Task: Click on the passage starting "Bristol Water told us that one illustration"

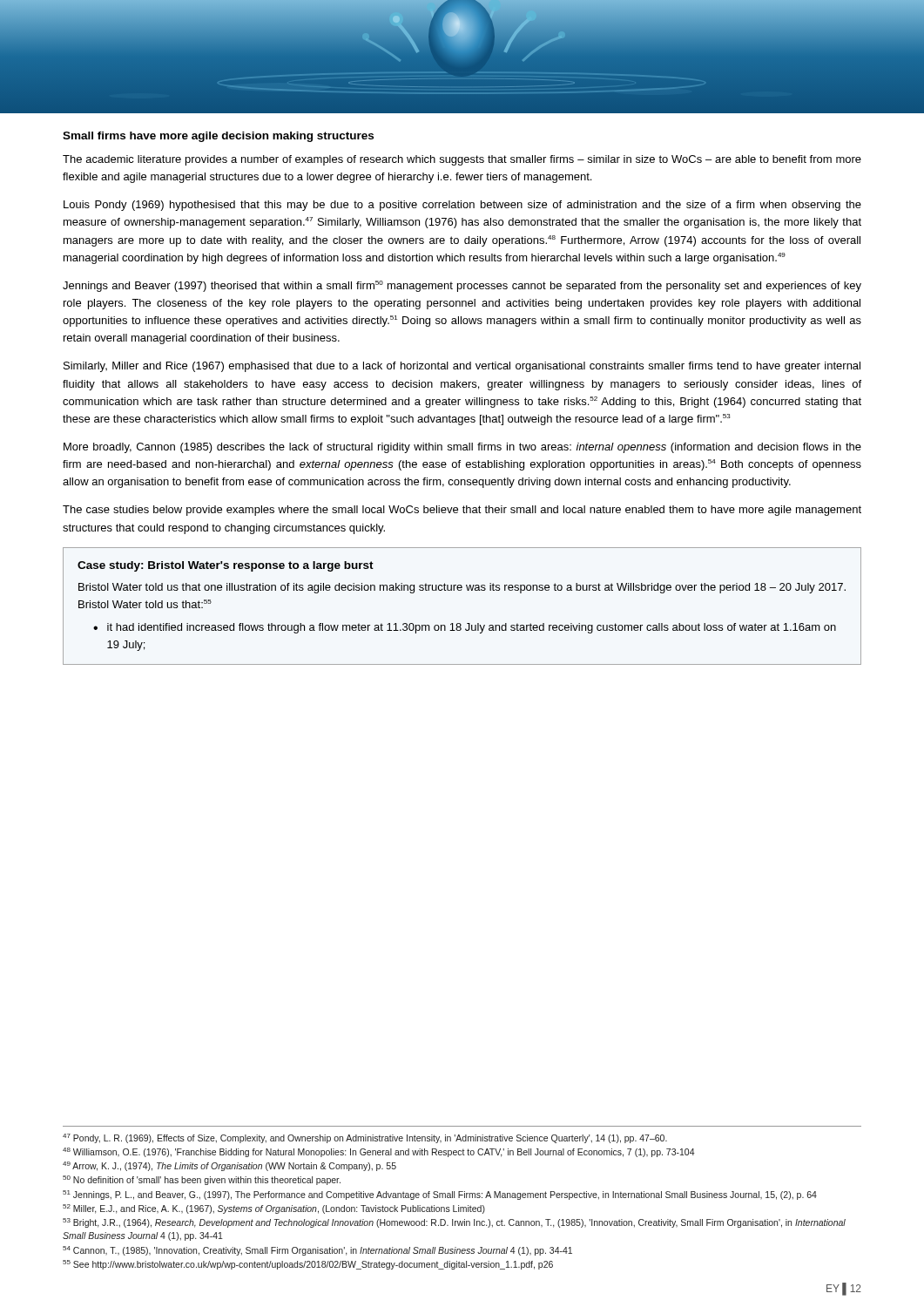Action: pos(462,595)
